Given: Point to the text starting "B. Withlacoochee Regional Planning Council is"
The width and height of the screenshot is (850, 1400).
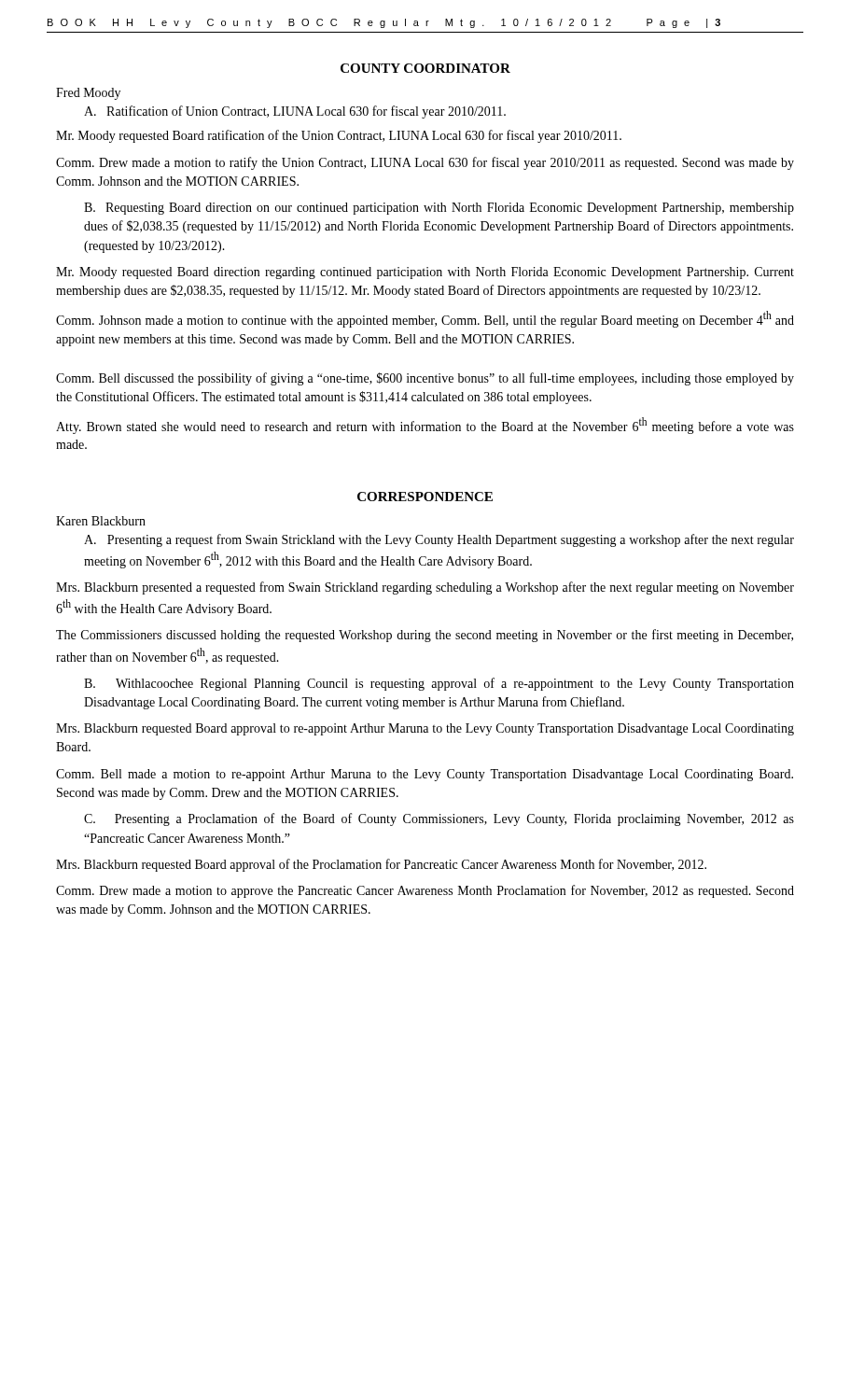Looking at the screenshot, I should pyautogui.click(x=439, y=693).
